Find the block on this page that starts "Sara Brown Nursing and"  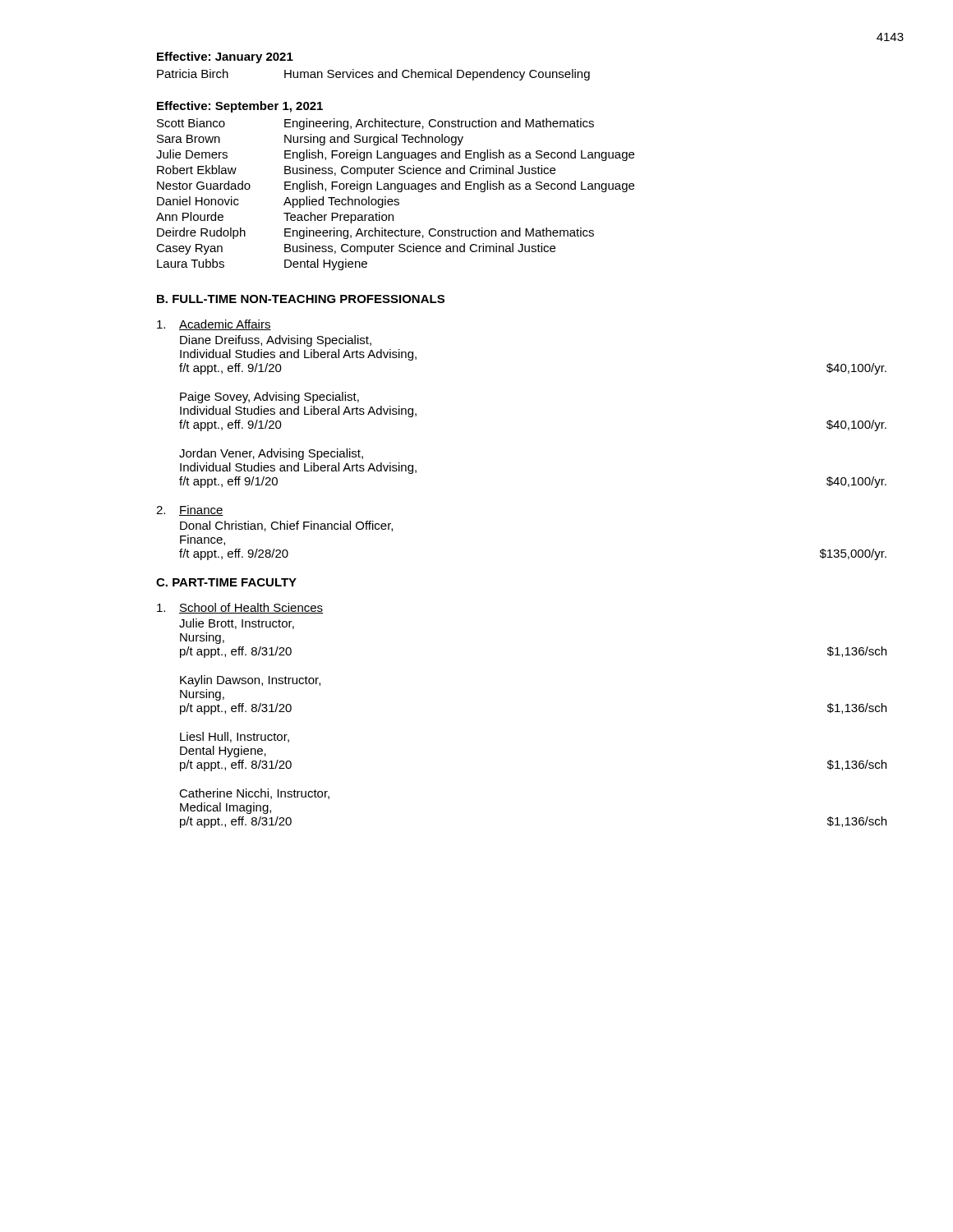tap(522, 138)
